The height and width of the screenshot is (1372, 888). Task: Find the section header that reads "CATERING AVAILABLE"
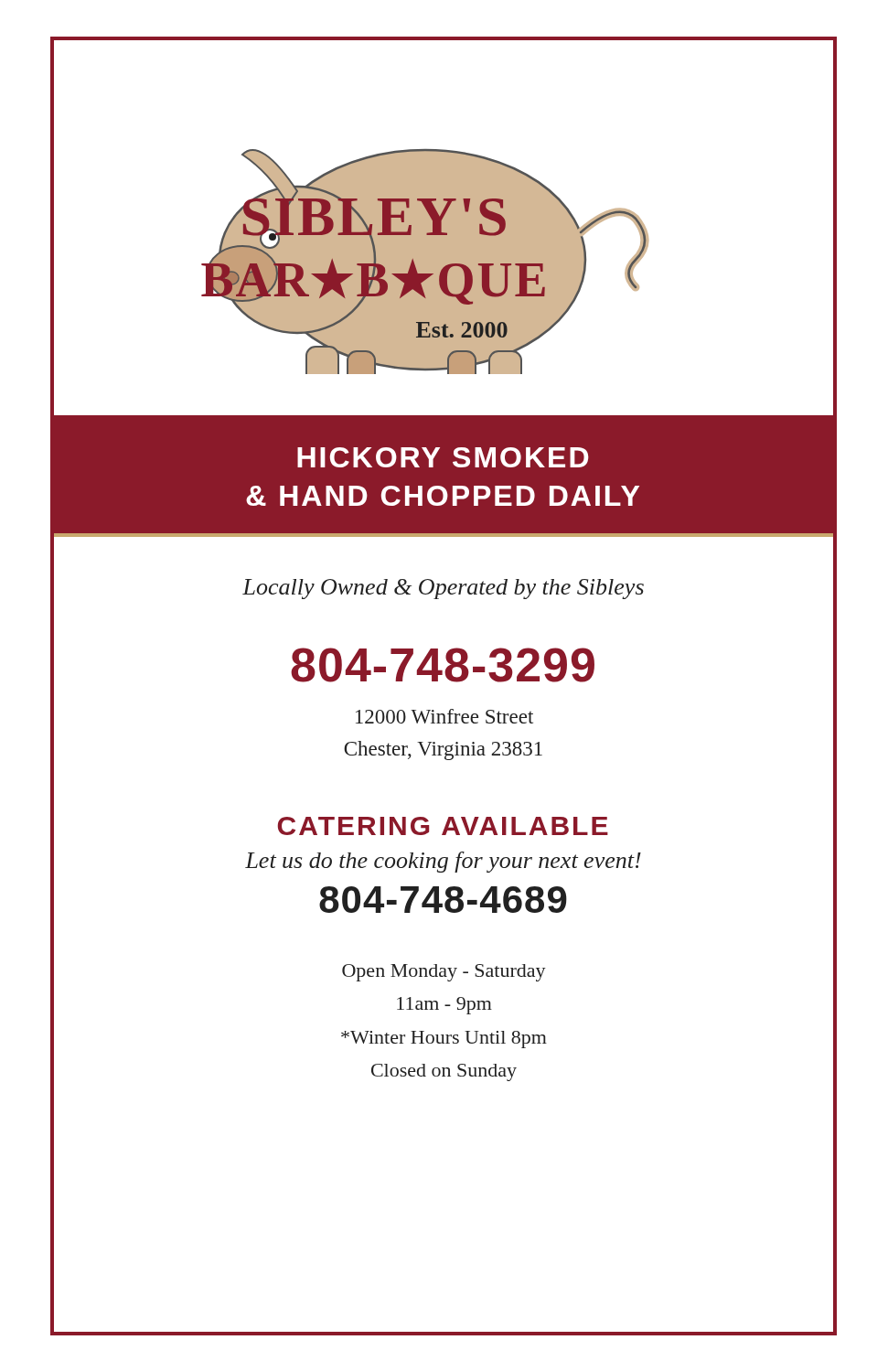[x=444, y=826]
